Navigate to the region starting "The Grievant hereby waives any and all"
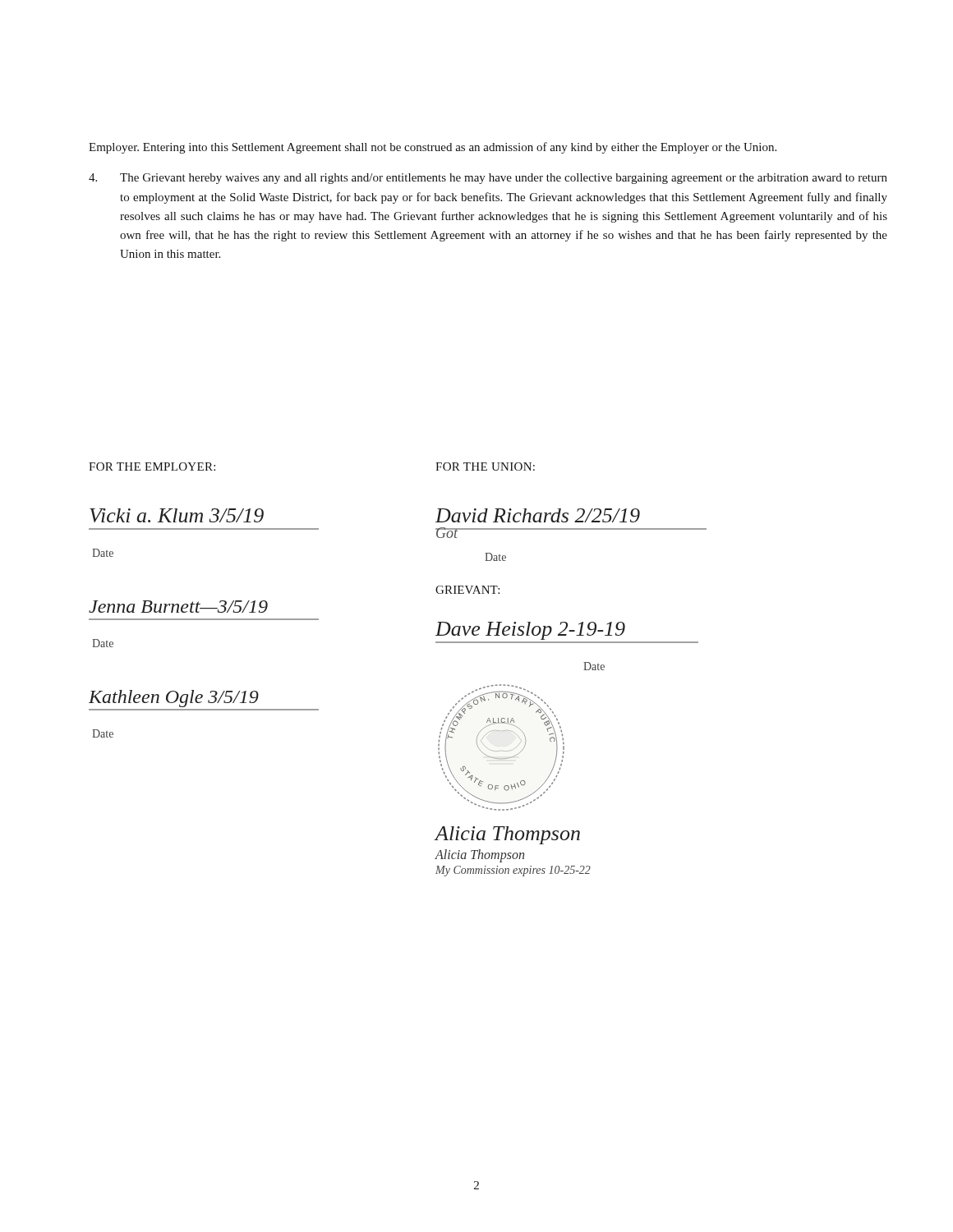Screen dimensions: 1232x953 (488, 216)
